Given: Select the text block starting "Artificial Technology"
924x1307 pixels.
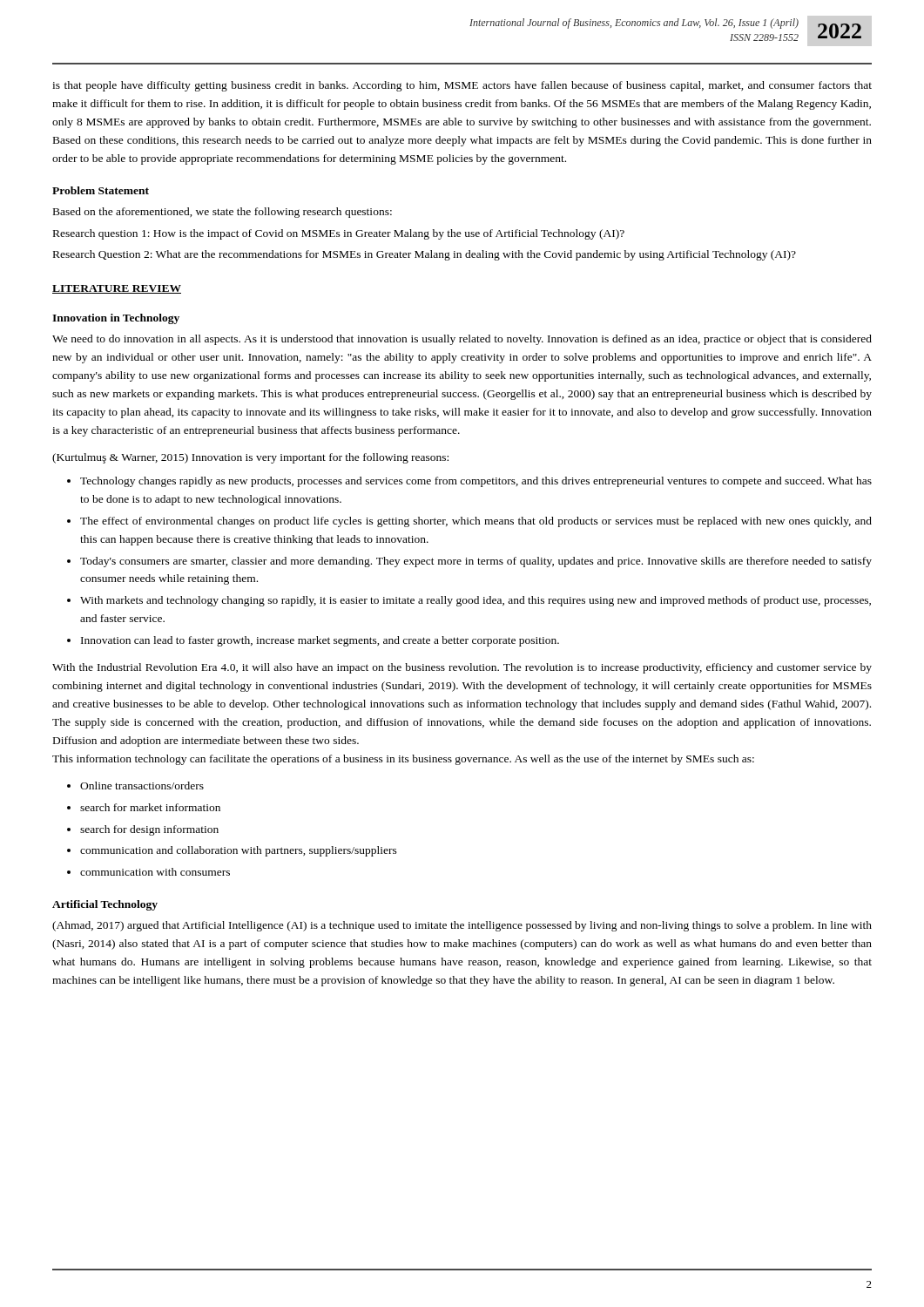Looking at the screenshot, I should click(x=105, y=904).
